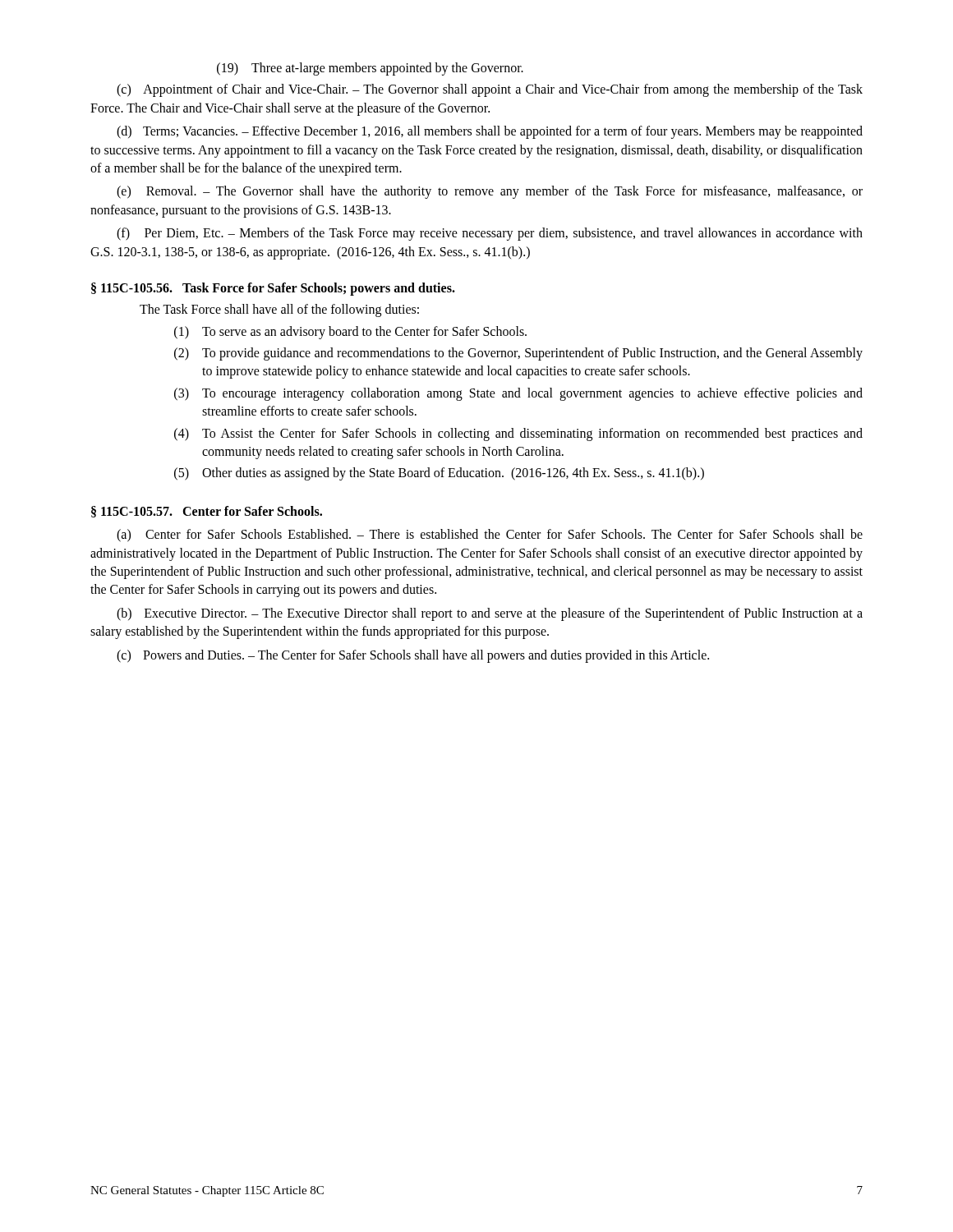Point to the text block starting "(3) To encourage interagency collaboration"
Image resolution: width=953 pixels, height=1232 pixels.
501,403
